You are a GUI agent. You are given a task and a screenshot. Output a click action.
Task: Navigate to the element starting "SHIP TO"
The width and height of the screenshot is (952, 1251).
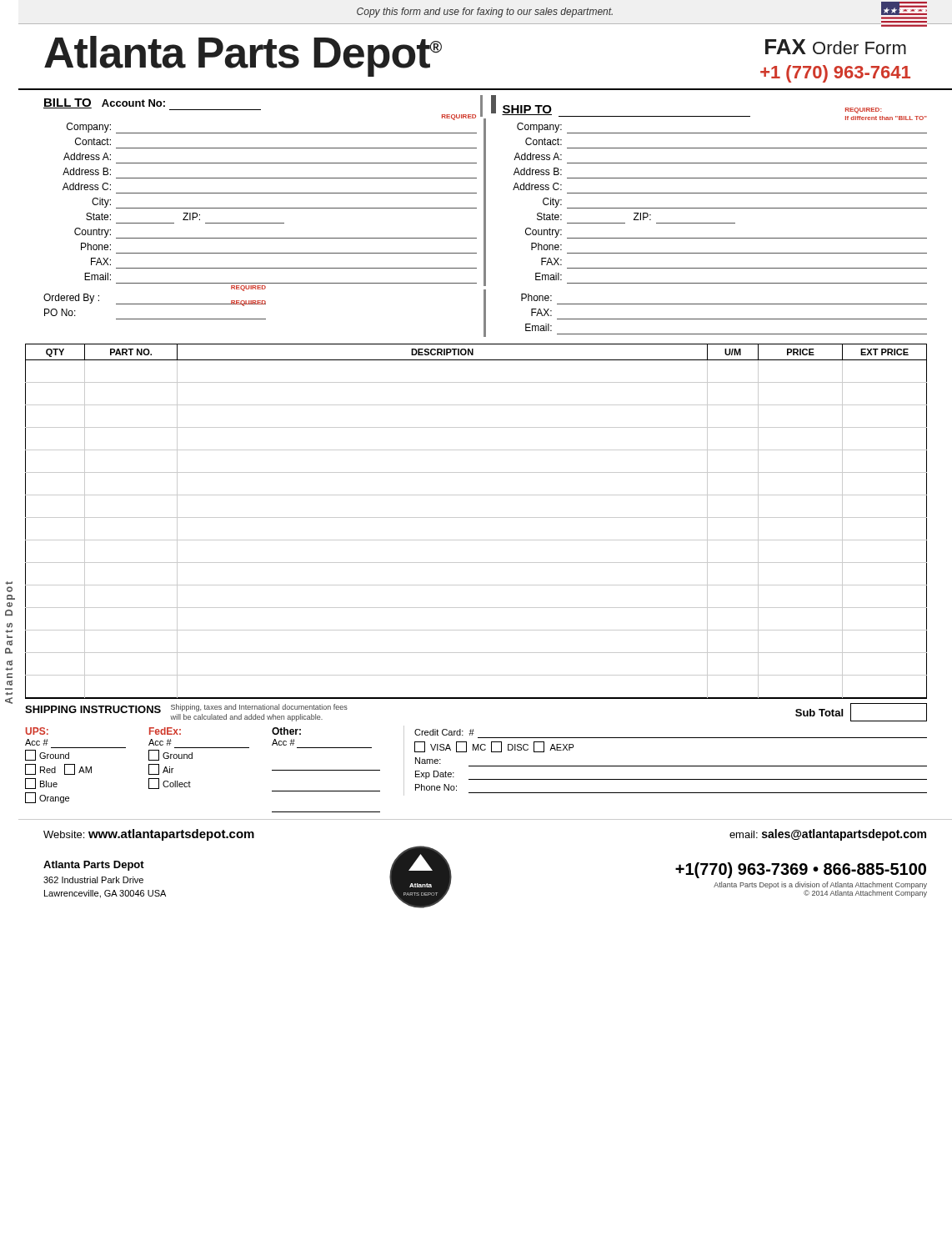pos(527,109)
